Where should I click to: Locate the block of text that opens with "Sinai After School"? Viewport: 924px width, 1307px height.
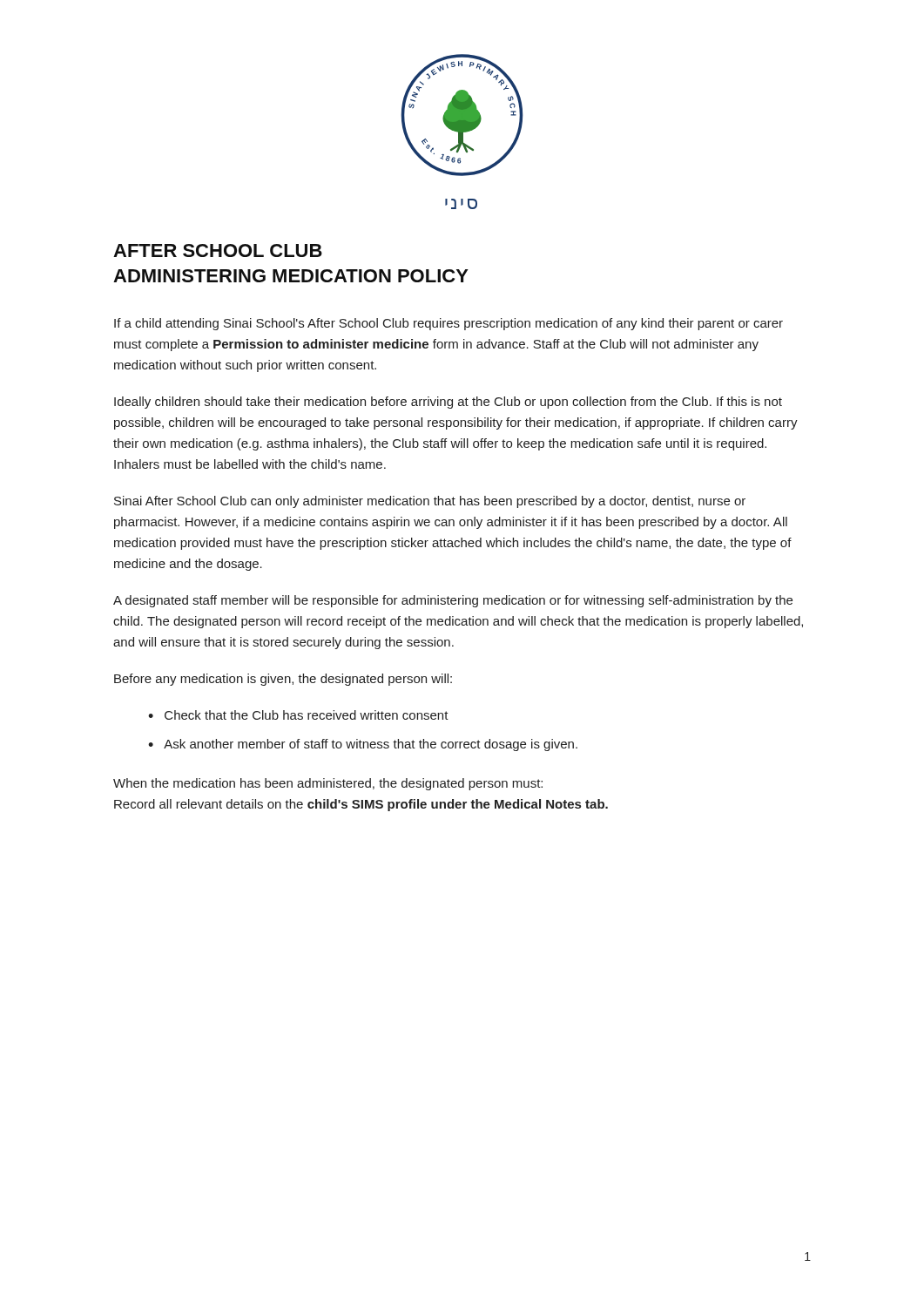coord(452,532)
